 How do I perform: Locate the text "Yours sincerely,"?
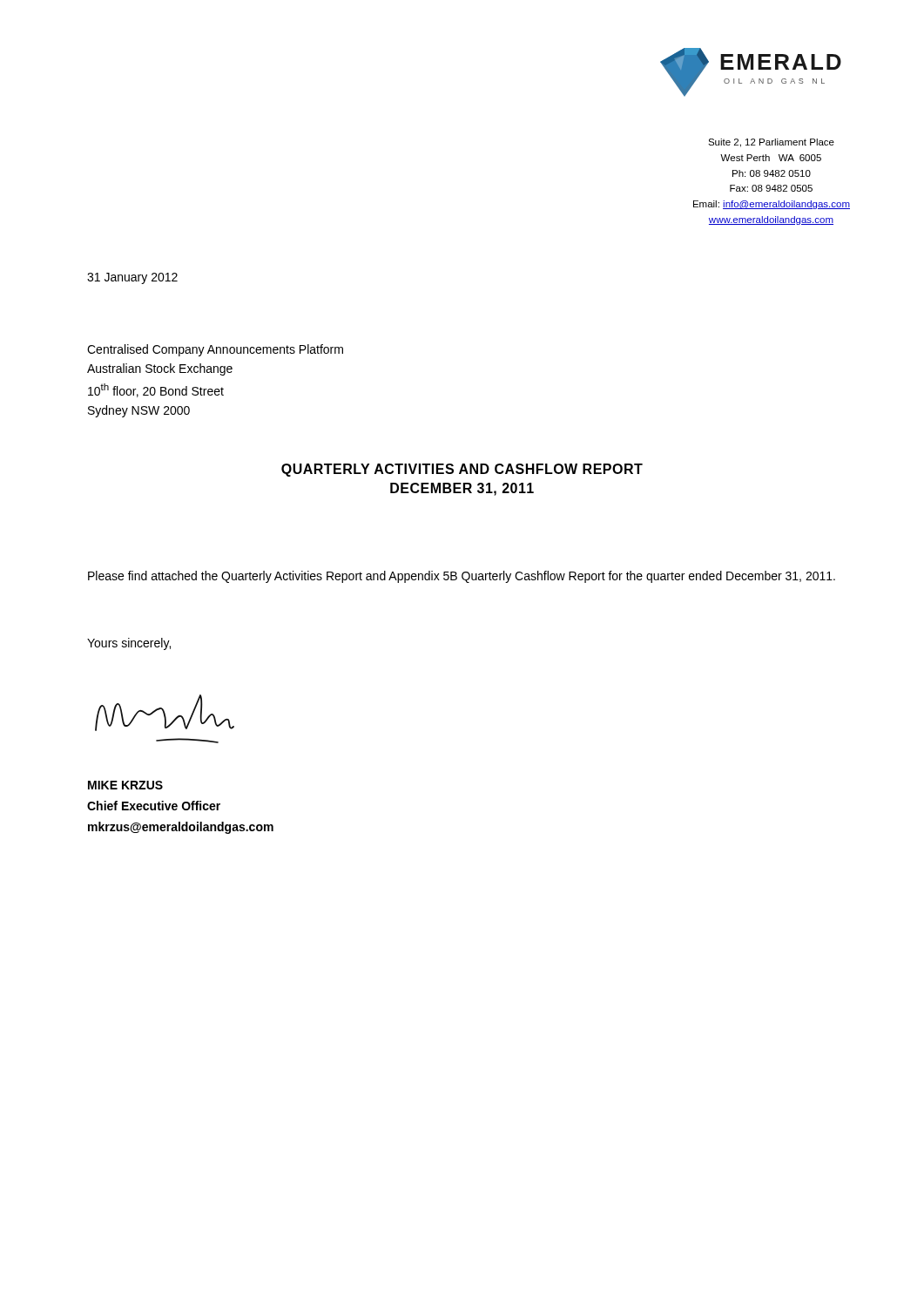coord(129,643)
